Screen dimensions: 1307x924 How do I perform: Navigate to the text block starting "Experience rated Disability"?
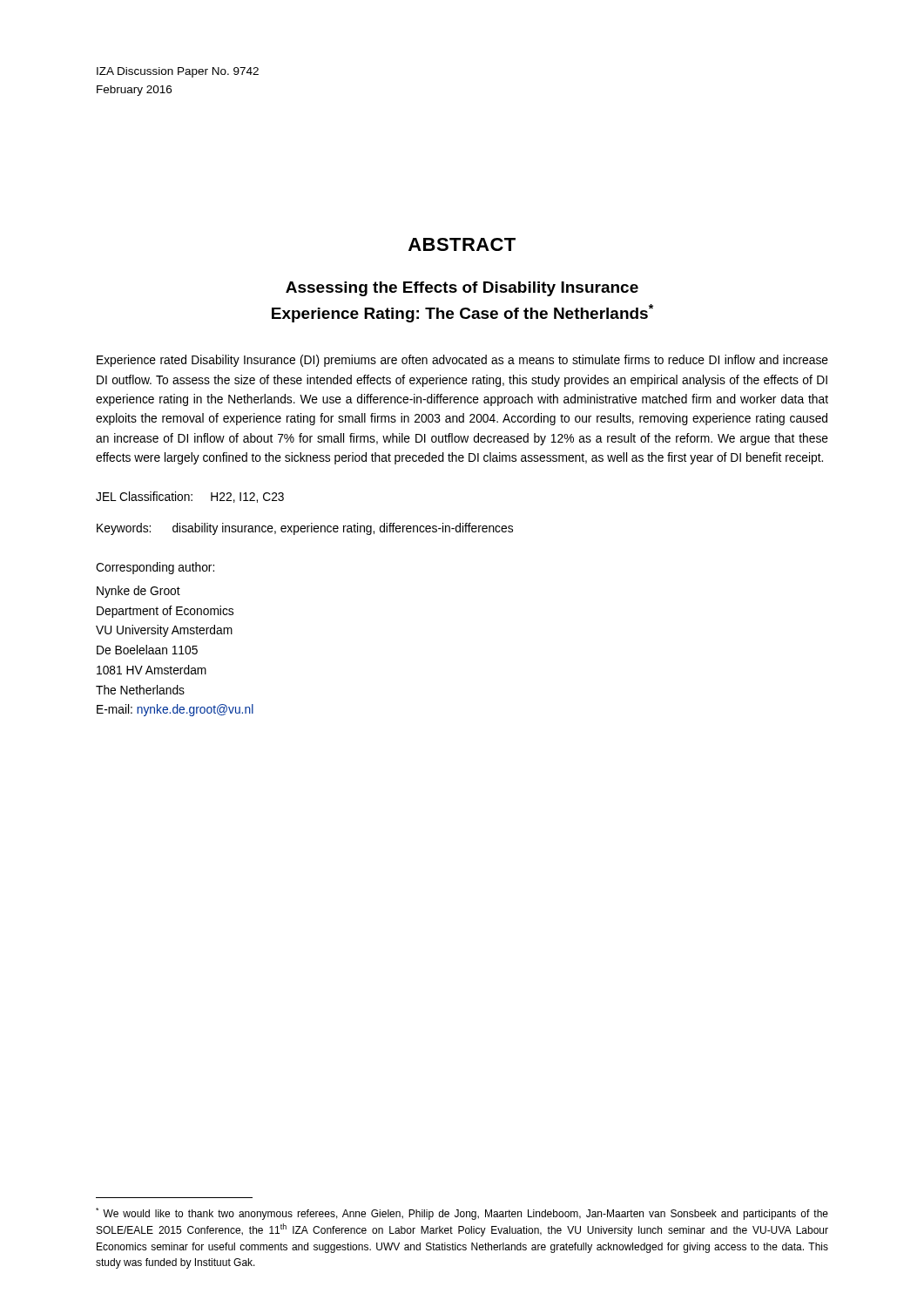[462, 409]
